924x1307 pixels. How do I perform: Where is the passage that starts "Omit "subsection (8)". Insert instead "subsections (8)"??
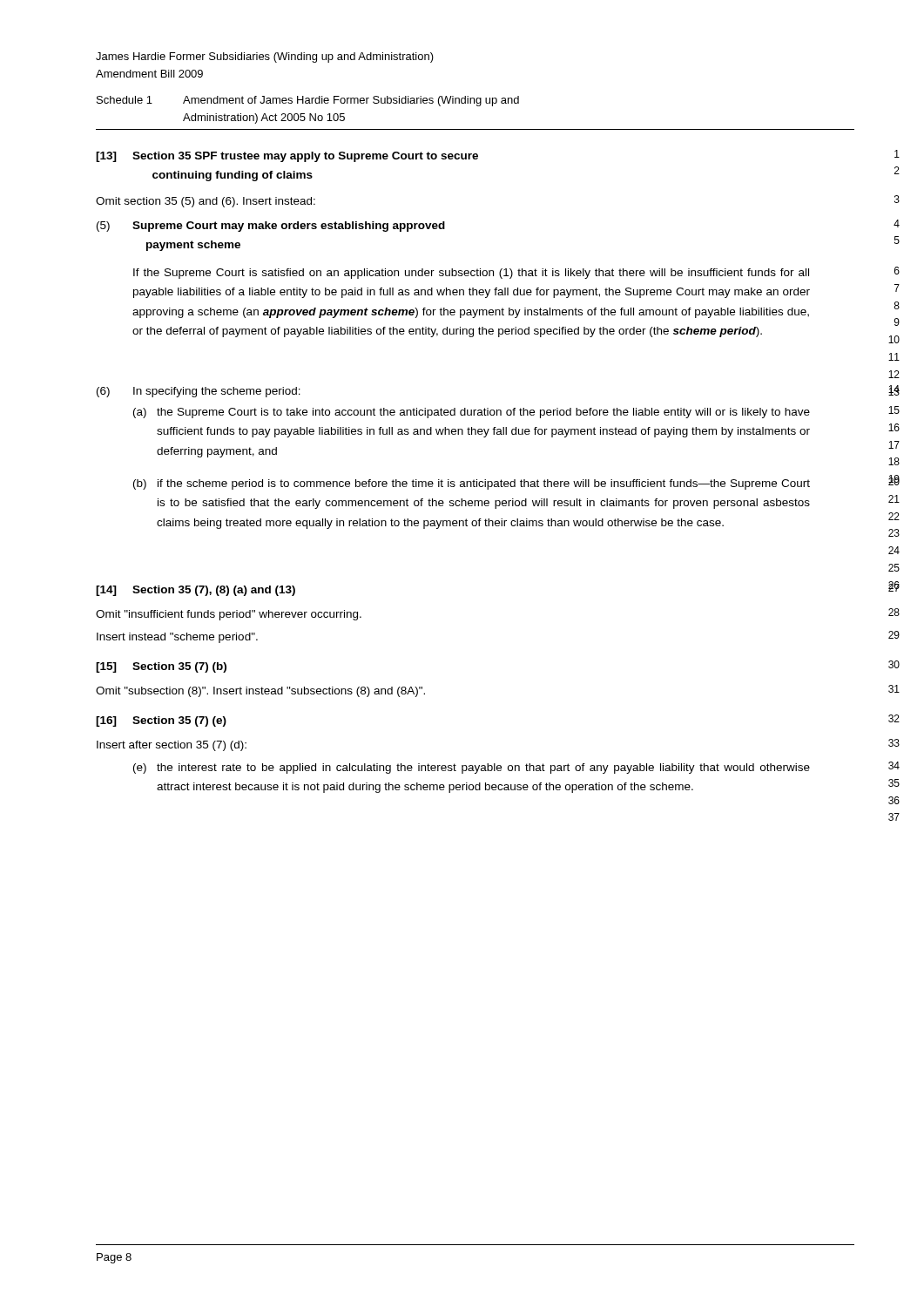tap(261, 690)
